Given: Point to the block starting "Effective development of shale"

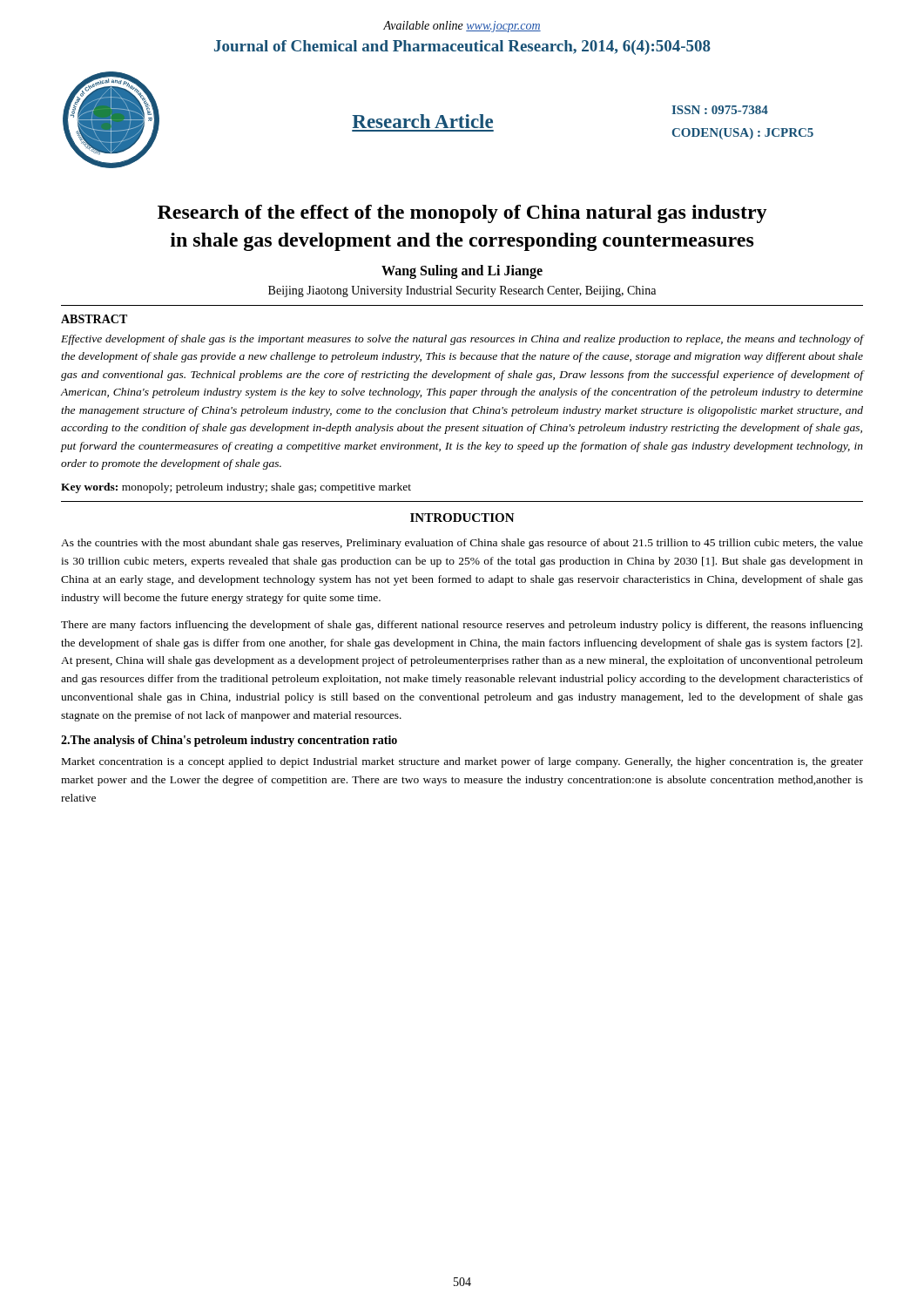Looking at the screenshot, I should [462, 401].
